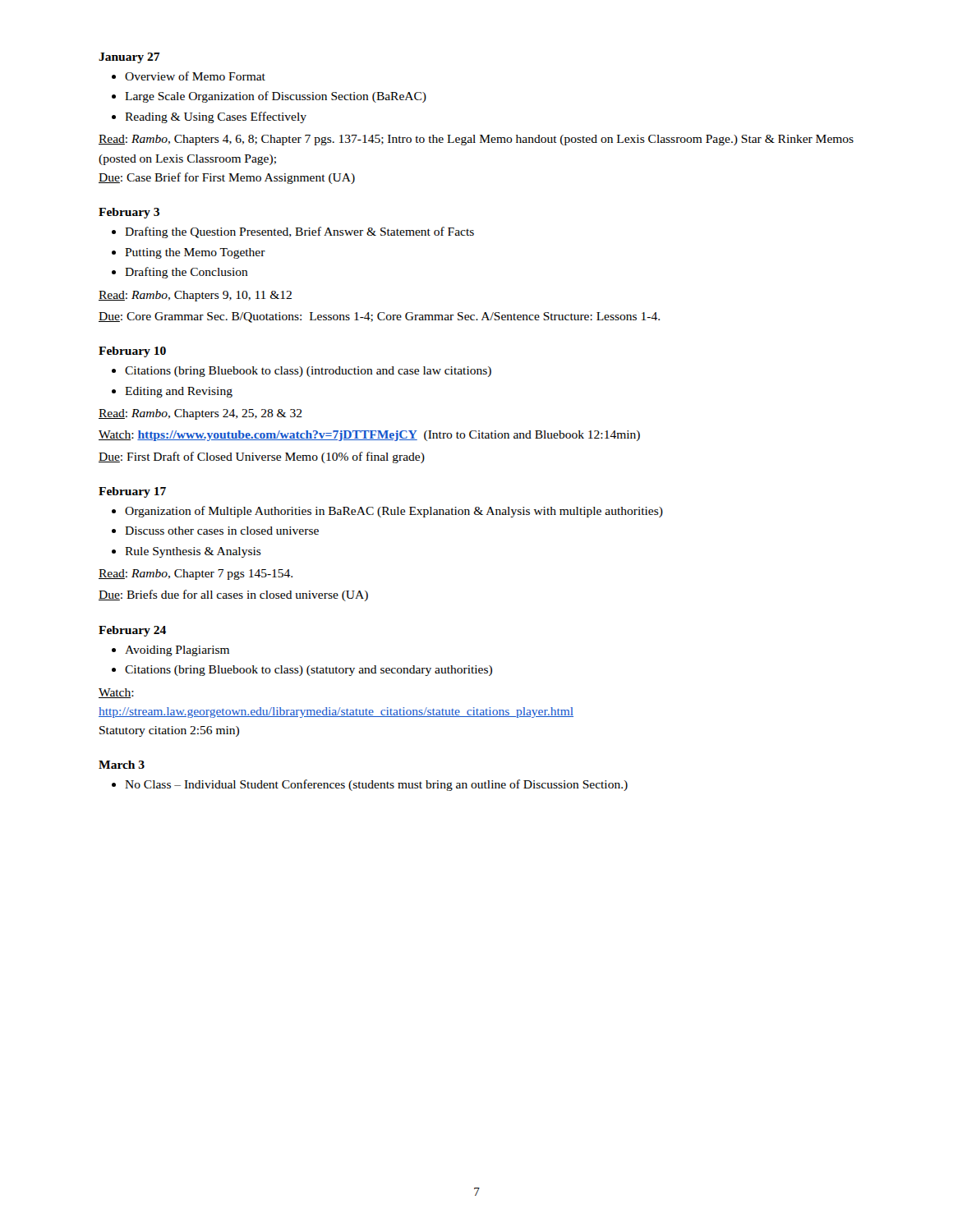Locate the block of text that opens with "Large Scale Organization"
The image size is (953, 1232).
[276, 96]
